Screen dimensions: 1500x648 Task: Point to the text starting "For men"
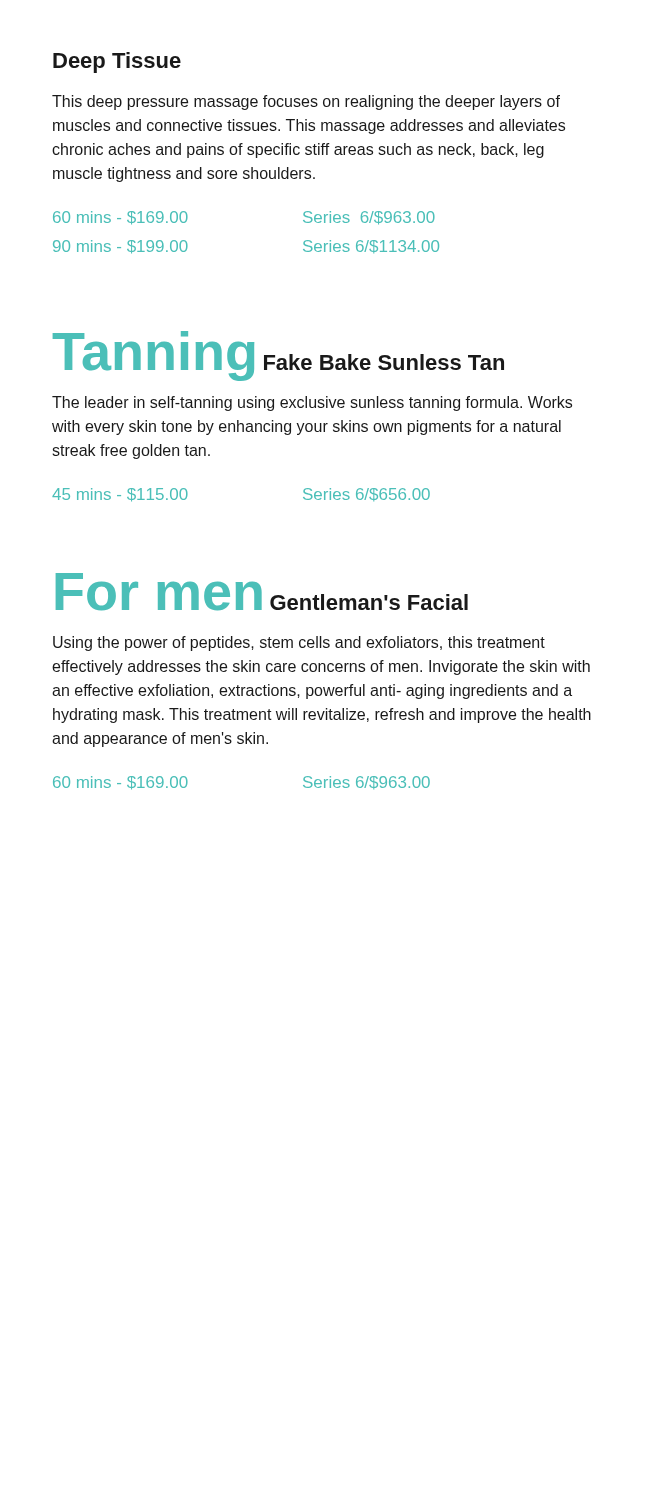[x=159, y=591]
